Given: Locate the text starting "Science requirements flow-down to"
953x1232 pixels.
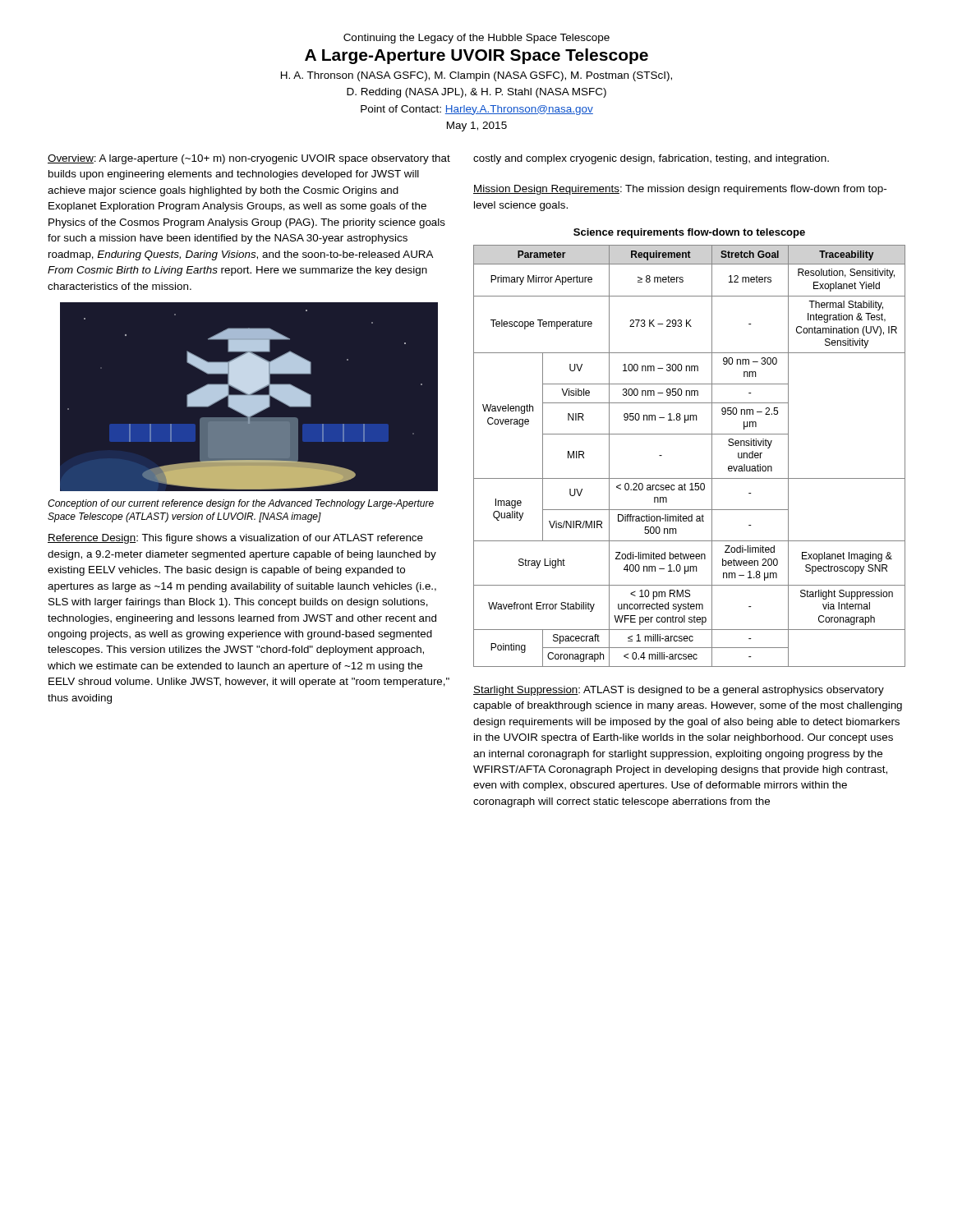Looking at the screenshot, I should point(689,232).
